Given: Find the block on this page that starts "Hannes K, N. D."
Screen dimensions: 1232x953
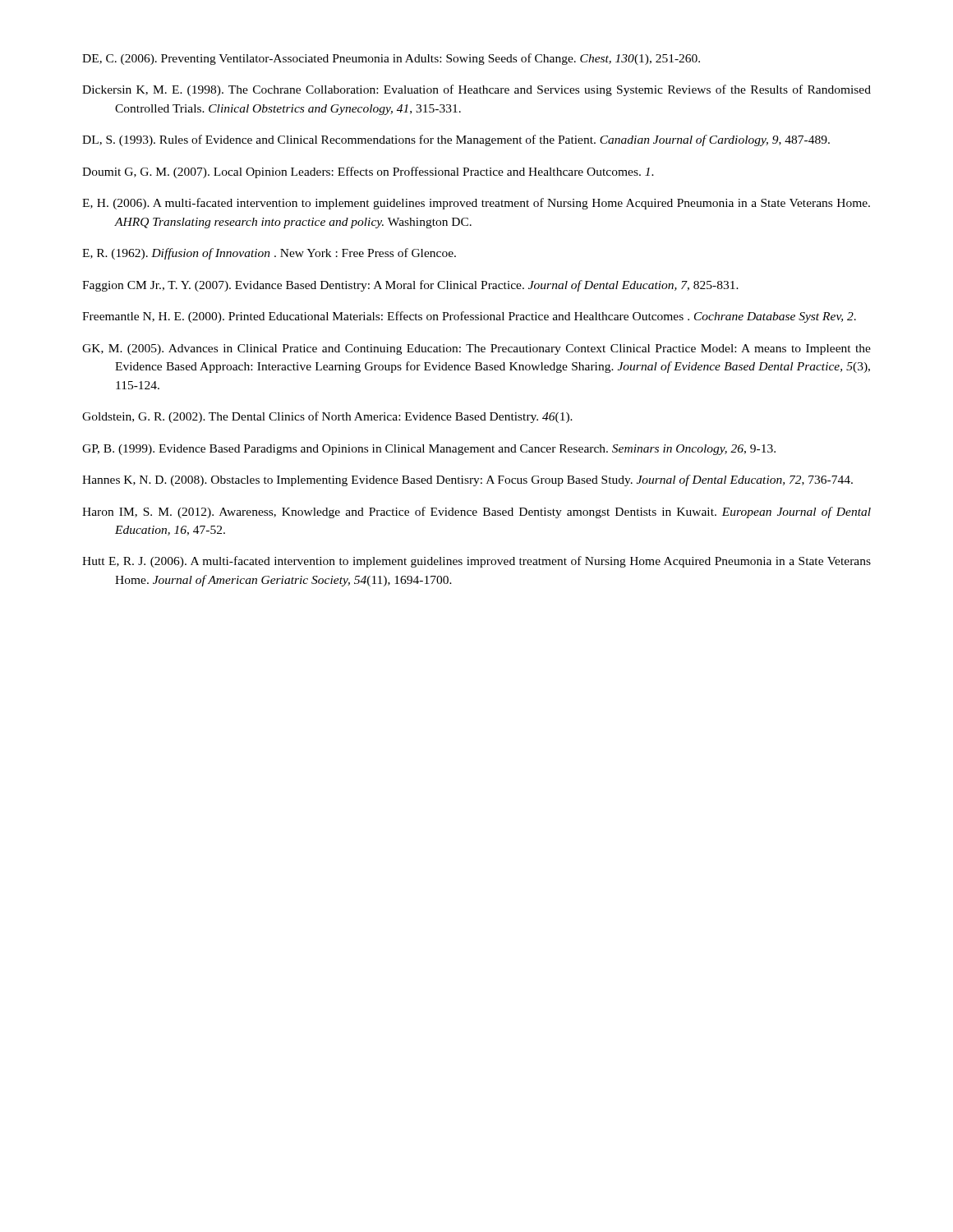Looking at the screenshot, I should [x=468, y=479].
